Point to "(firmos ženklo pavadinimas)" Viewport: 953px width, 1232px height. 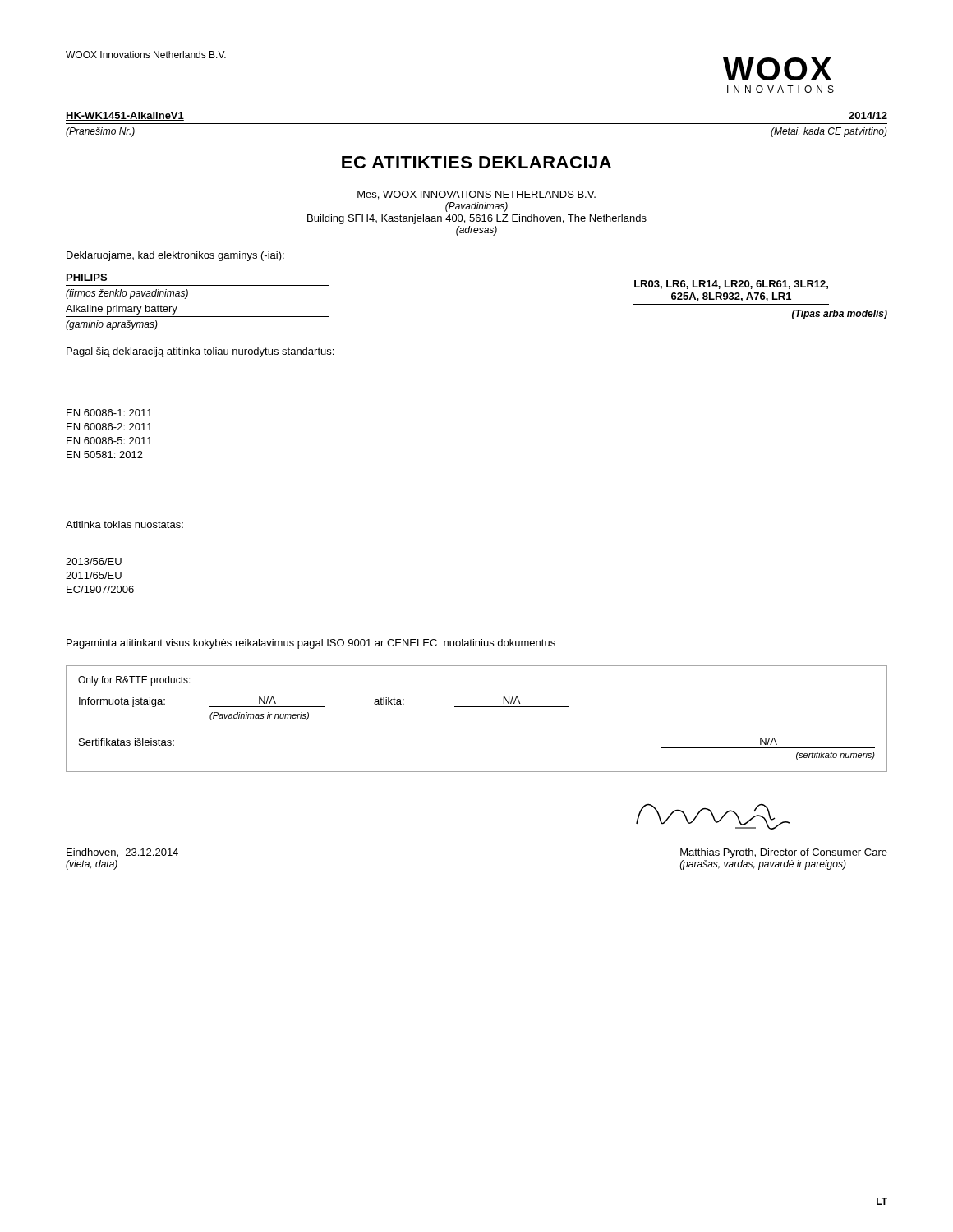click(x=127, y=293)
